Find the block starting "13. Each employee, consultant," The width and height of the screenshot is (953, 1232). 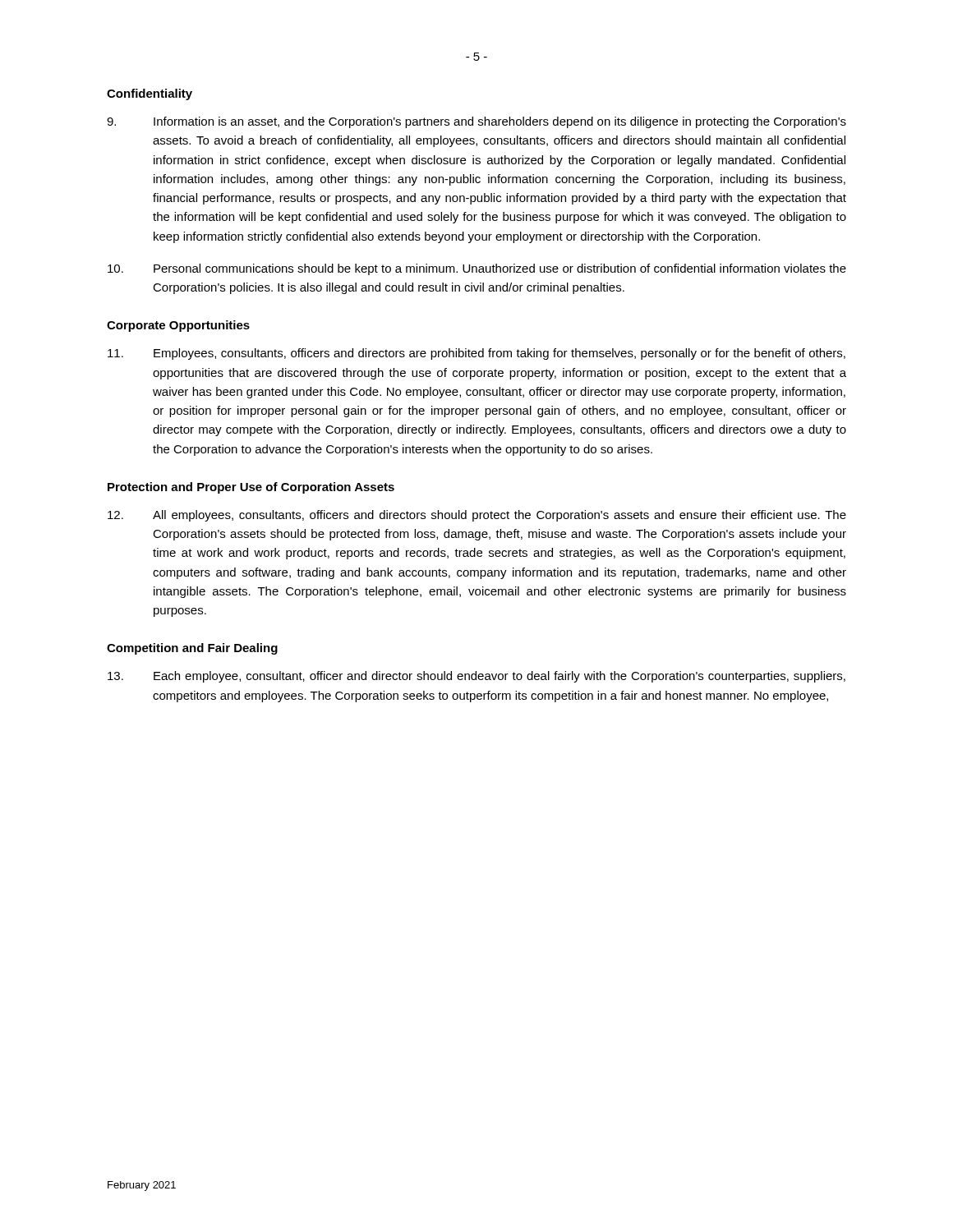coord(476,685)
